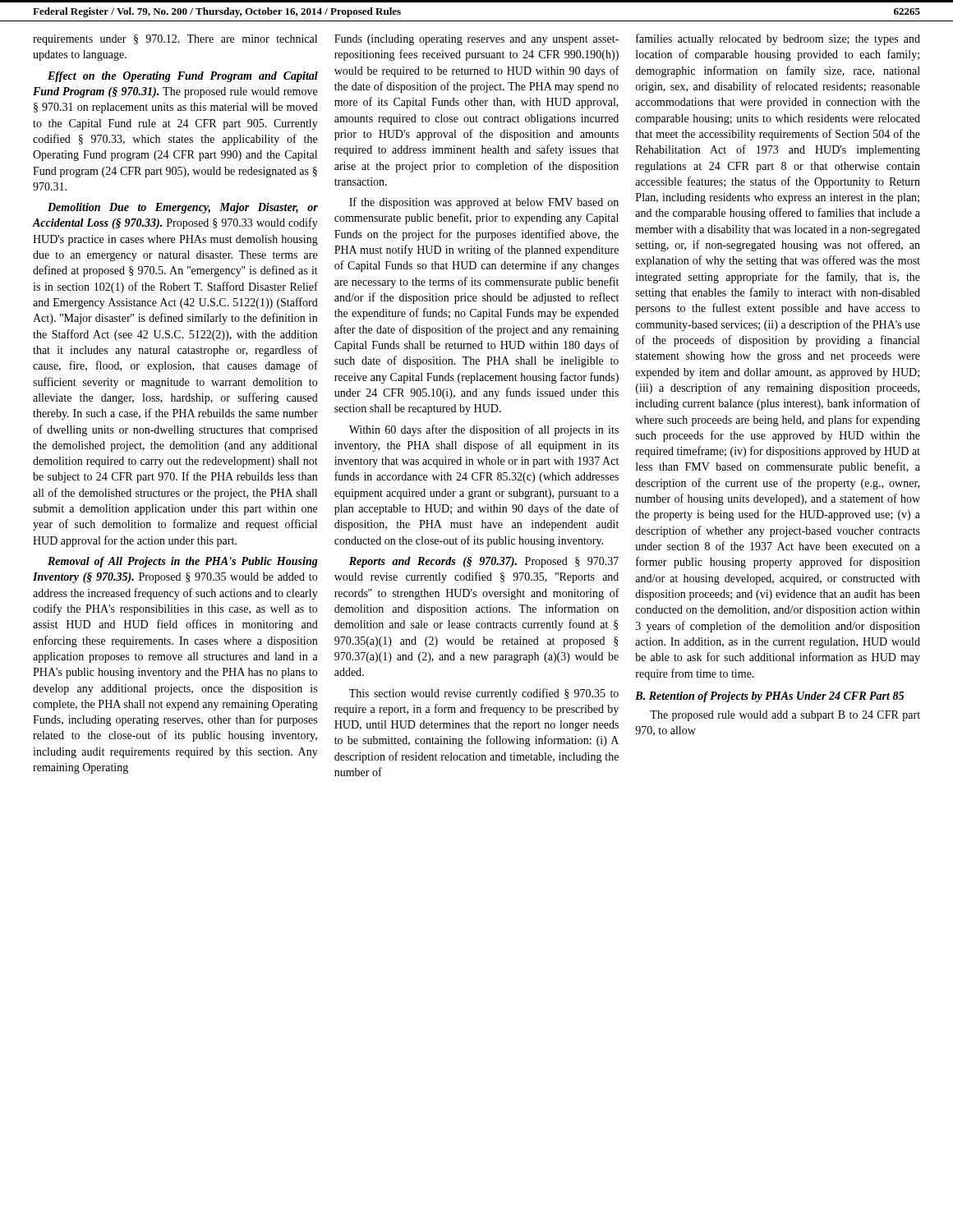The image size is (953, 1232).
Task: Find the section header containing "B. Retention of Projects"
Action: [770, 696]
